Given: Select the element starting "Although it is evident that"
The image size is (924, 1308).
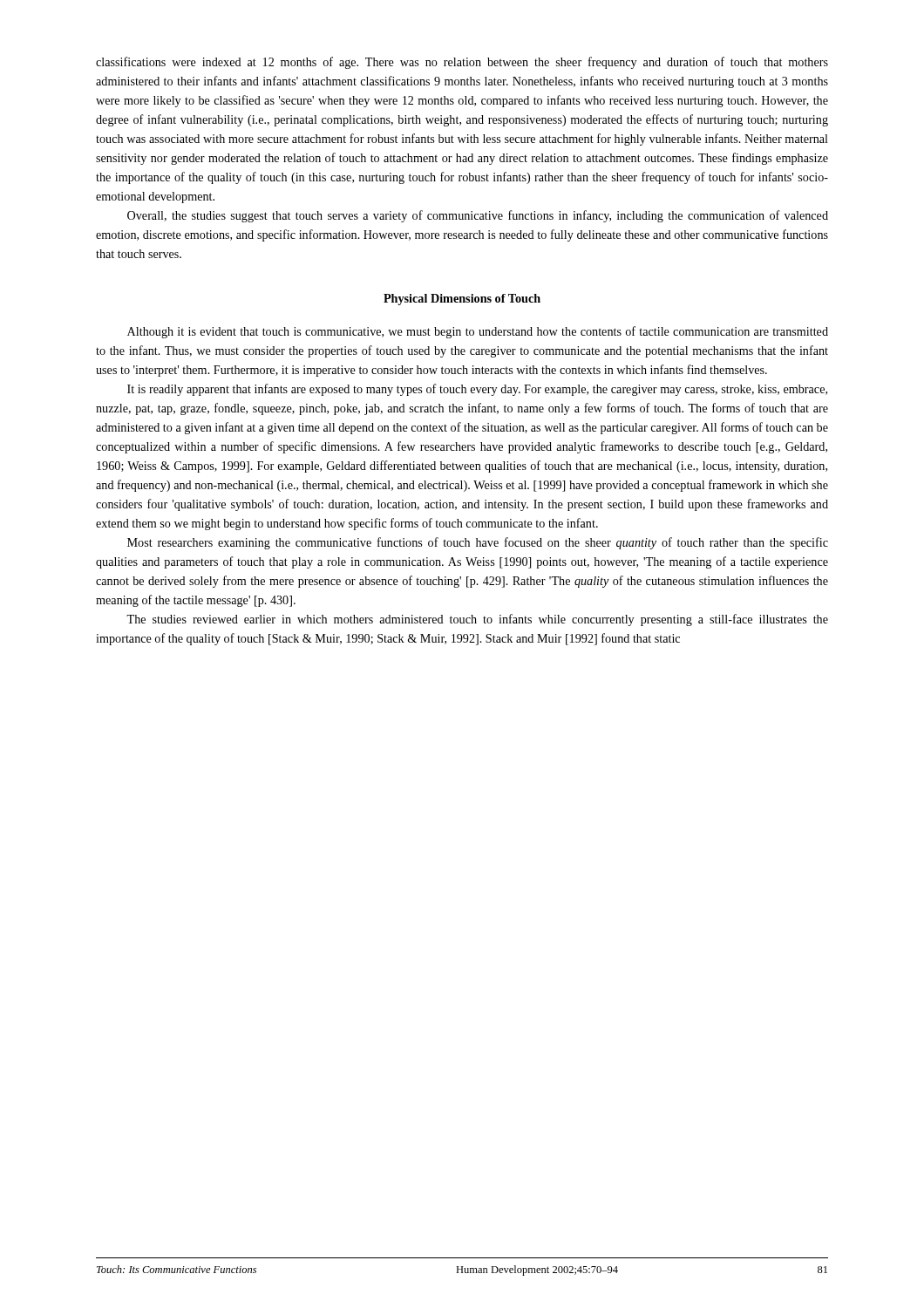Looking at the screenshot, I should point(462,485).
